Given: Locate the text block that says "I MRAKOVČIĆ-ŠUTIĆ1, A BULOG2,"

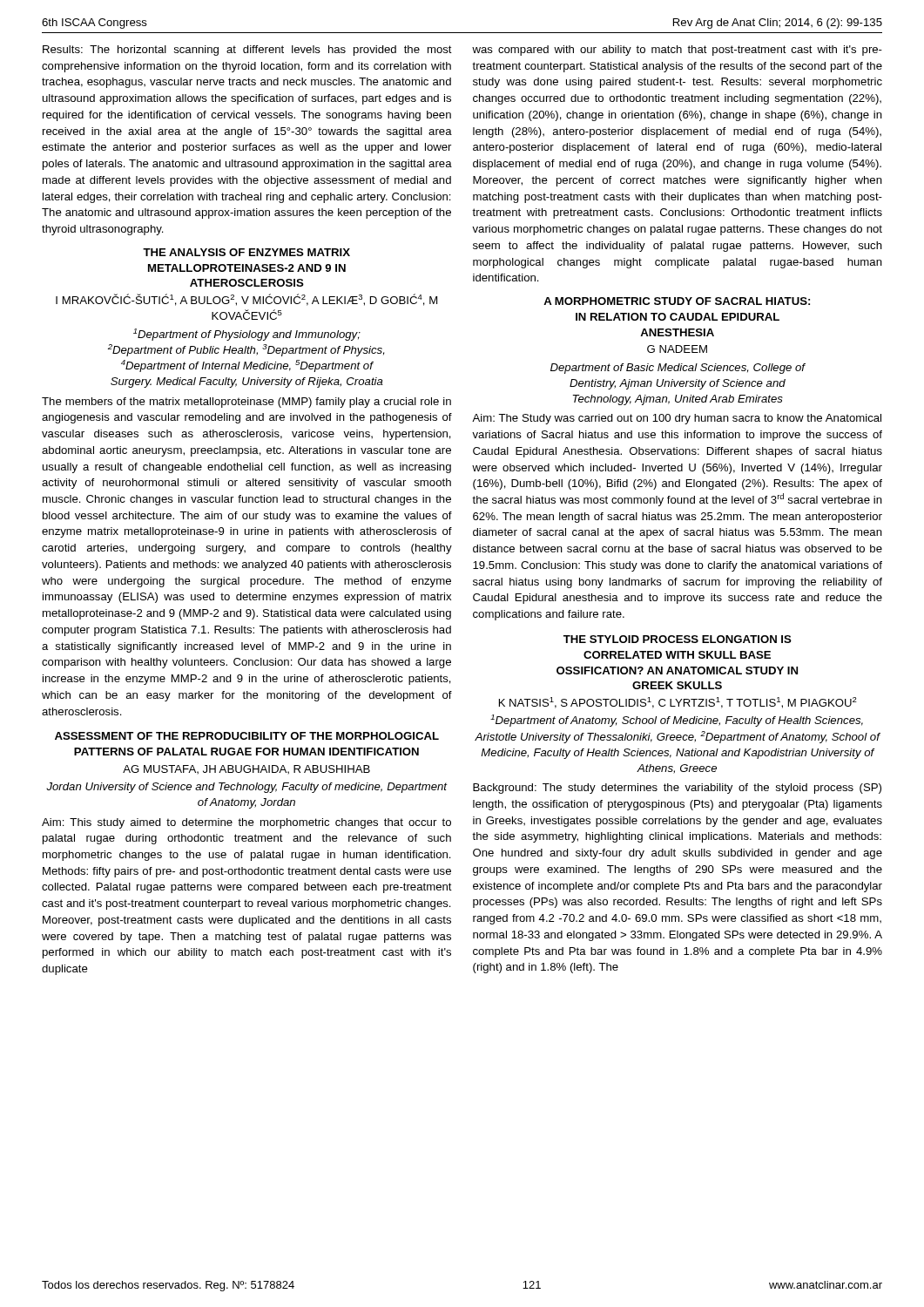Looking at the screenshot, I should pyautogui.click(x=247, y=342).
